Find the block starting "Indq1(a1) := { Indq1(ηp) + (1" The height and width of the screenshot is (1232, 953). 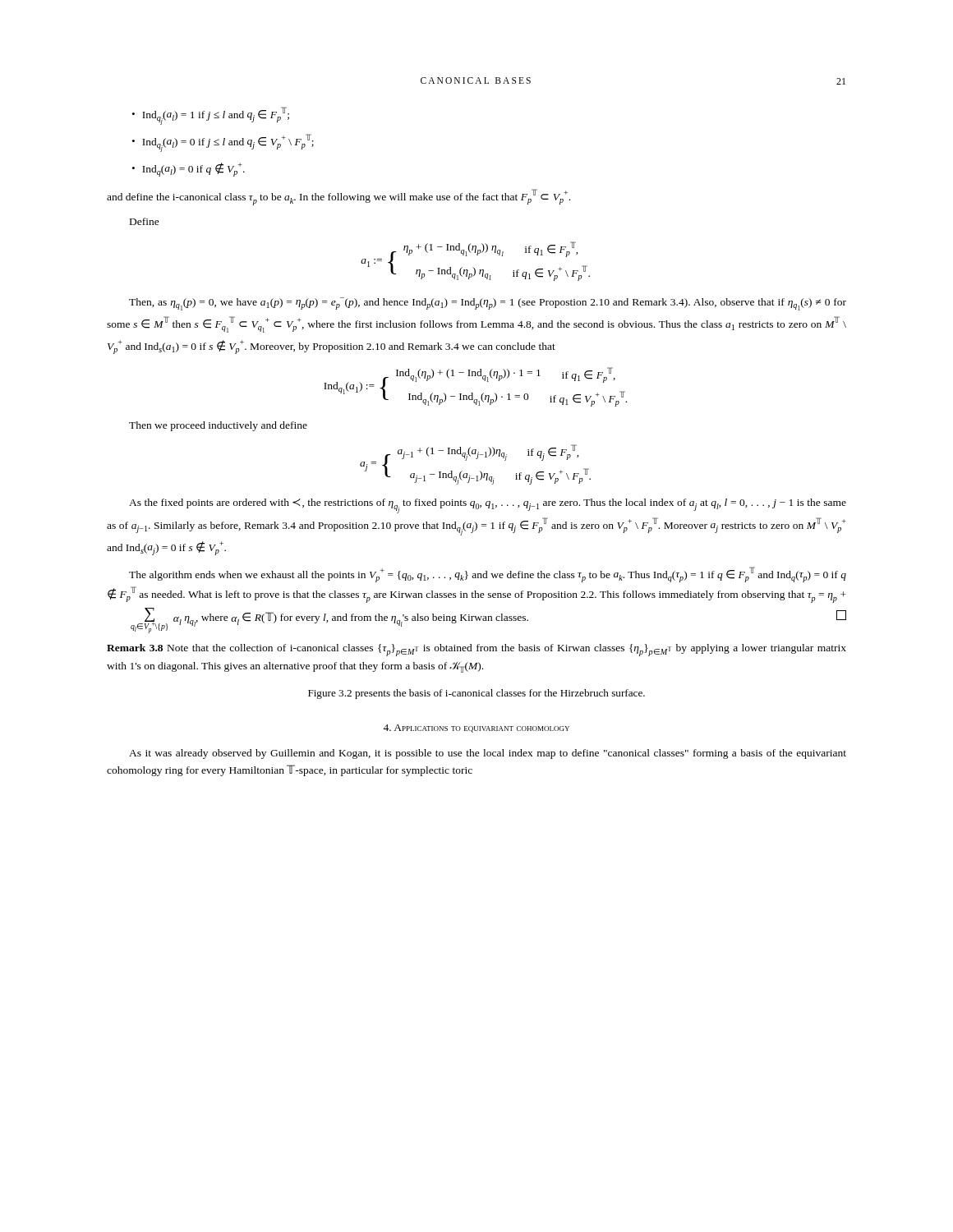coord(476,387)
